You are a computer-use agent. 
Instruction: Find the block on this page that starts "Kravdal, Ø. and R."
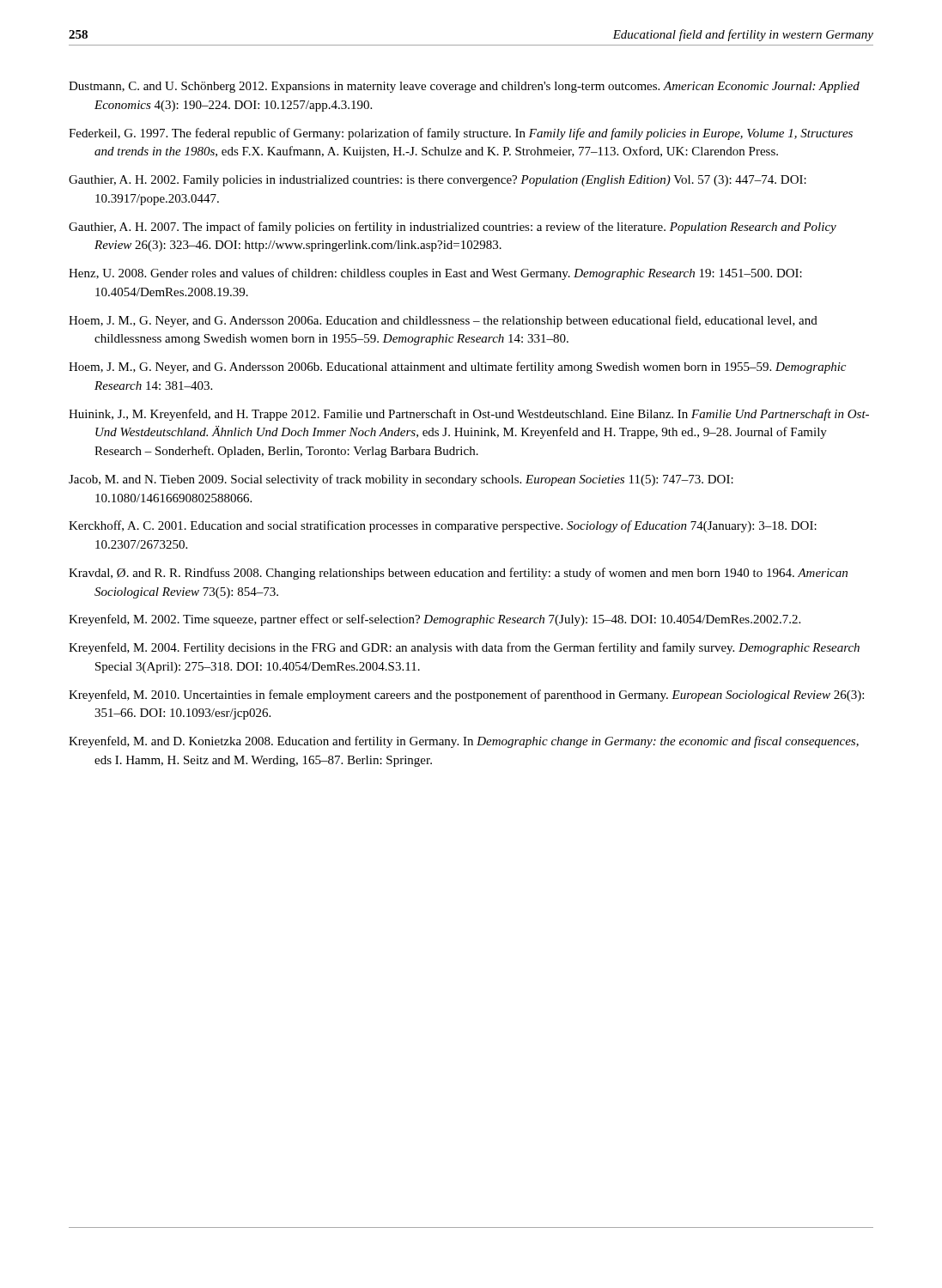point(458,582)
